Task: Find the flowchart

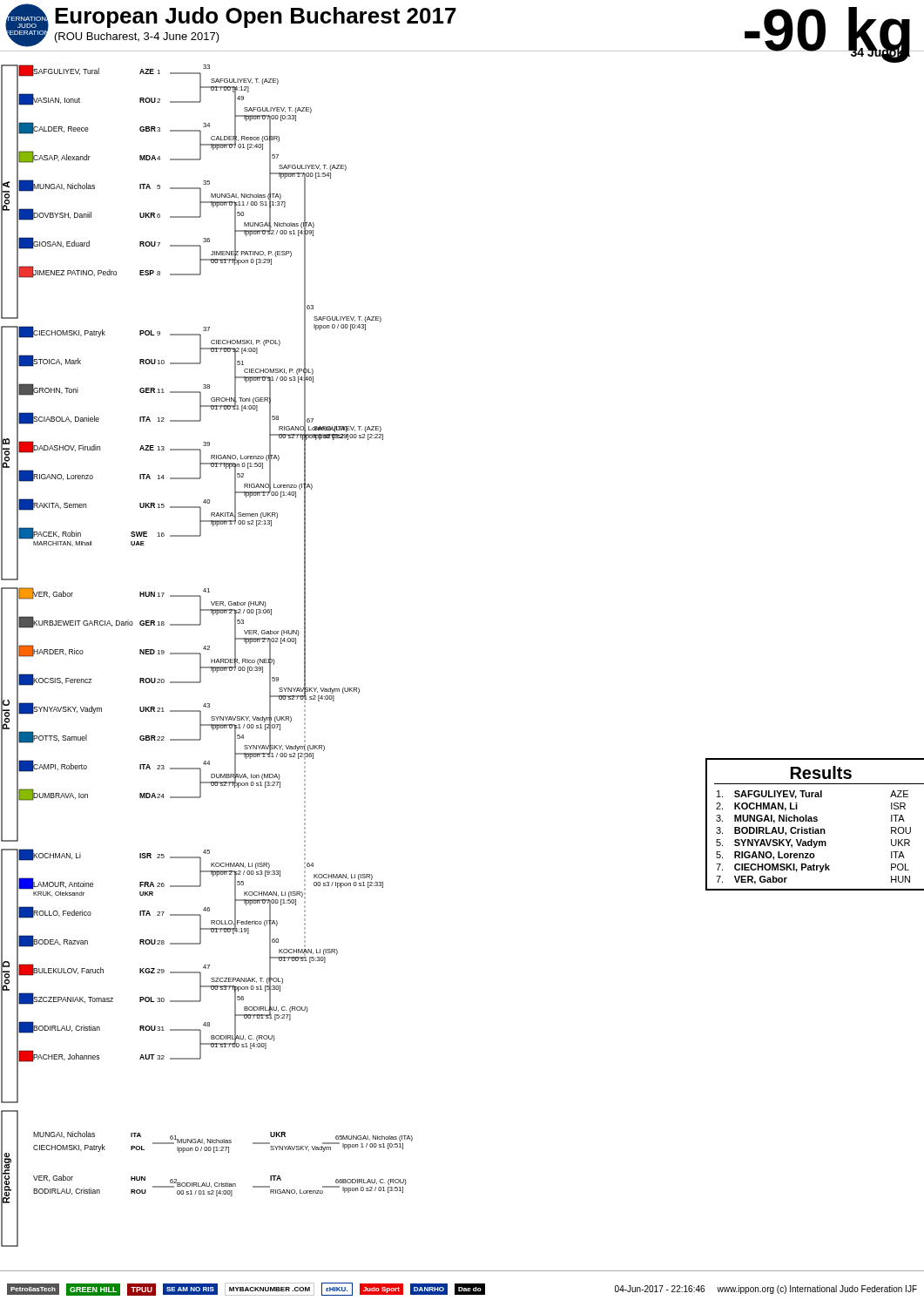Action: [357, 654]
